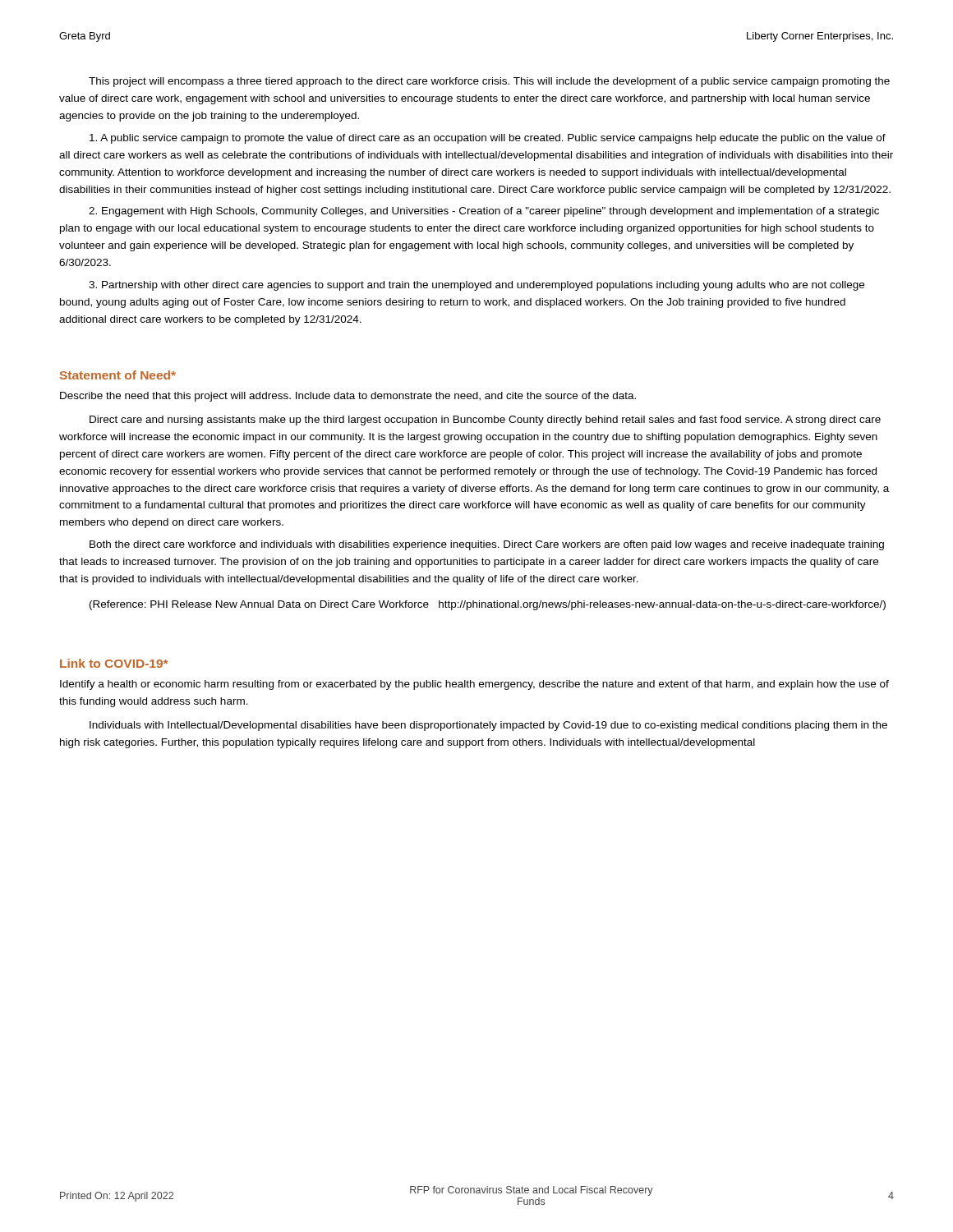Viewport: 953px width, 1232px height.
Task: Click on the block starting "3. Partnership with other direct care"
Action: (x=476, y=303)
